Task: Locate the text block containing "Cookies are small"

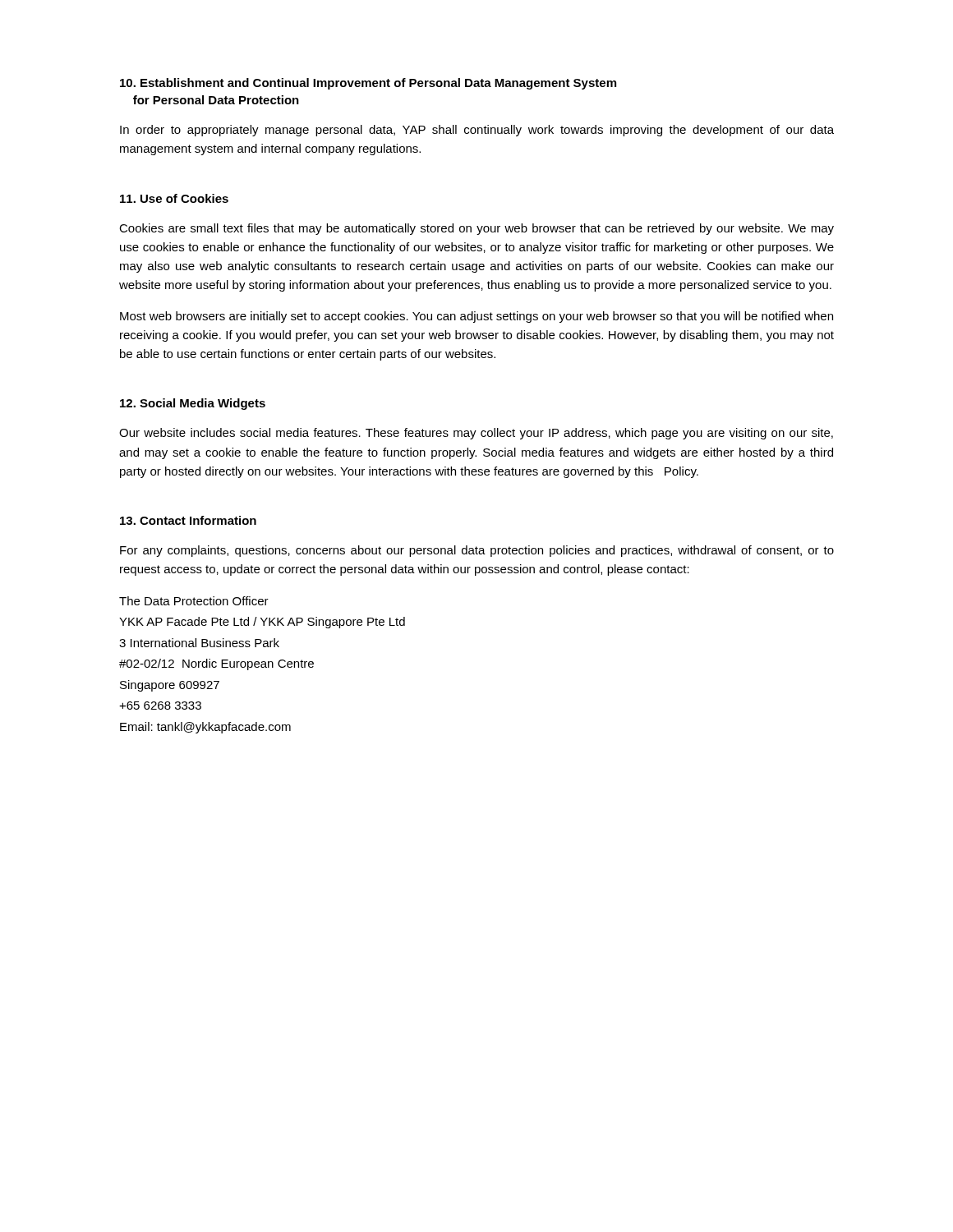Action: point(476,256)
